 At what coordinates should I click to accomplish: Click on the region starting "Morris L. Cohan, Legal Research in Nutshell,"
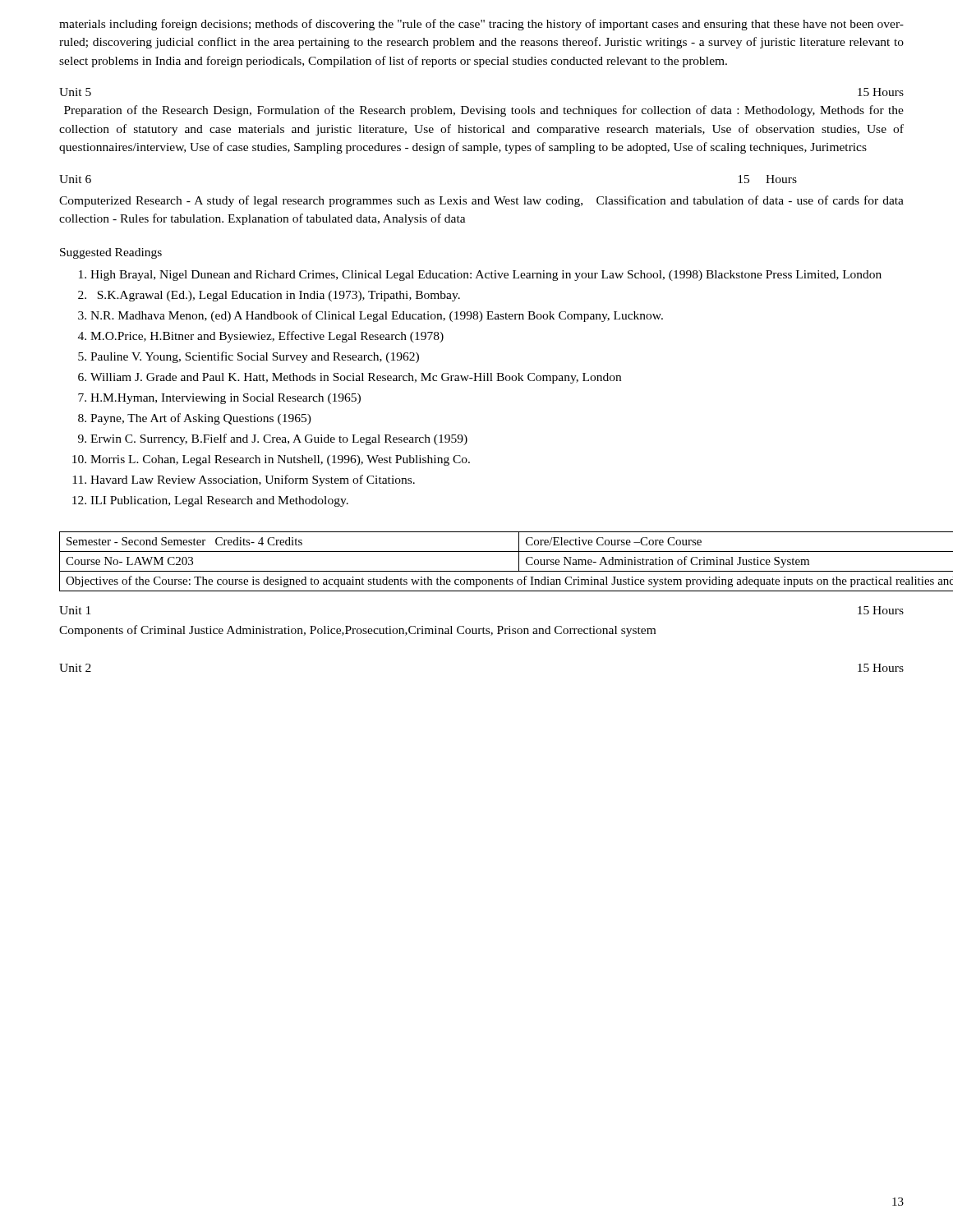281,459
